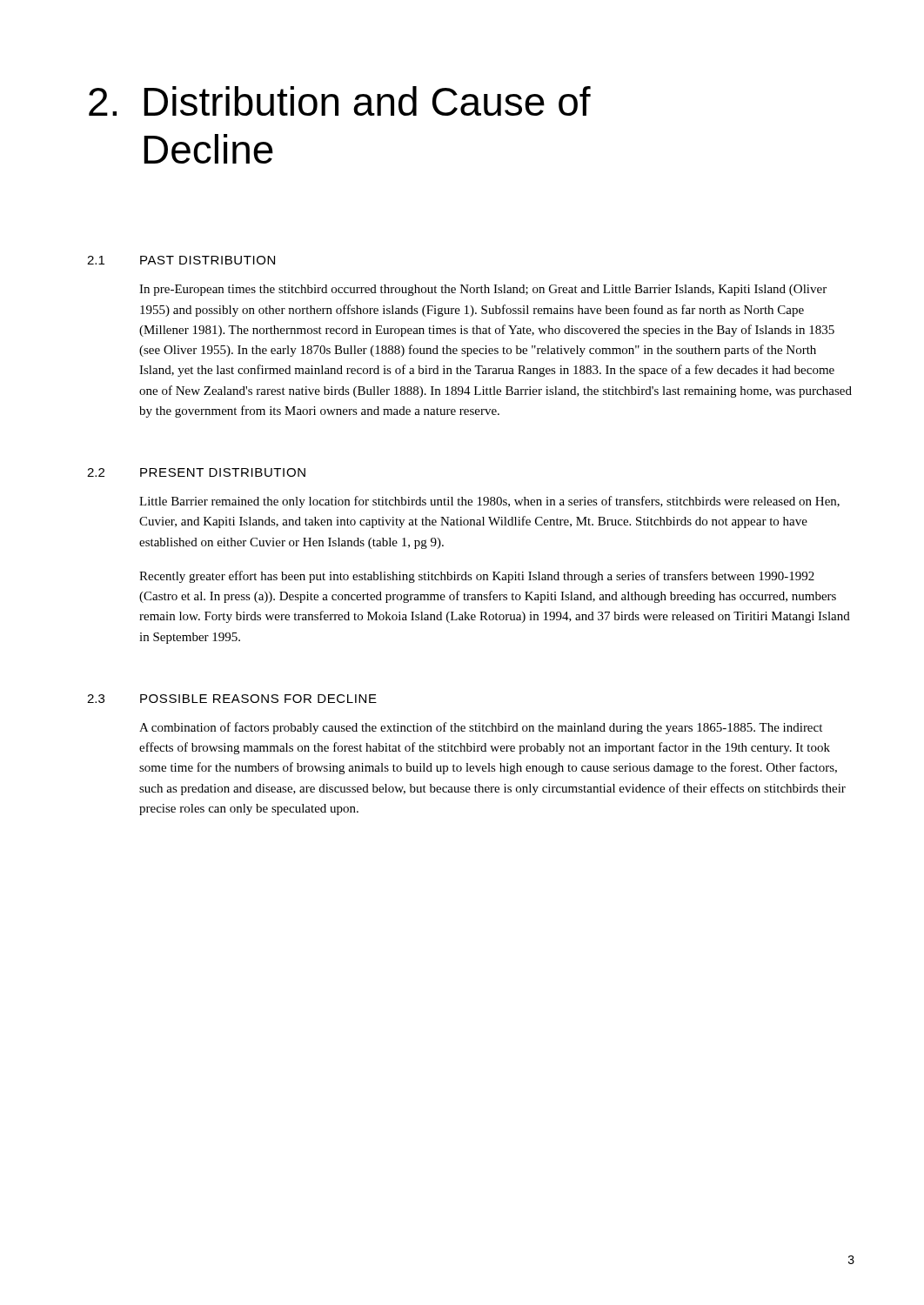
Task: Point to the section header beginning "2.3 POSSIBLE REASONS FOR"
Action: (232, 698)
